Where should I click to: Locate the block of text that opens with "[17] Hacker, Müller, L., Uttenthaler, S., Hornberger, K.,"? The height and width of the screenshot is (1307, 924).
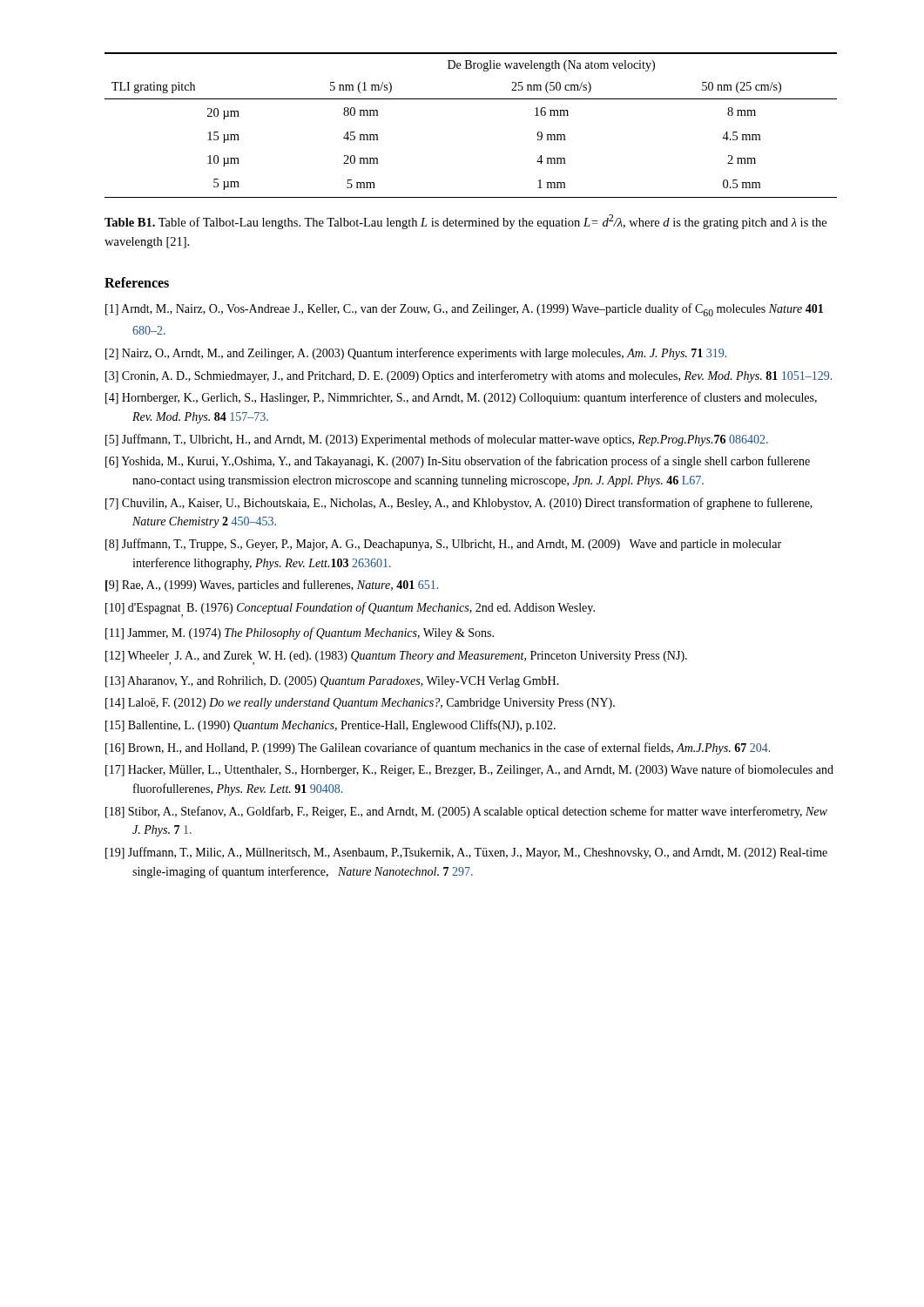[x=469, y=780]
